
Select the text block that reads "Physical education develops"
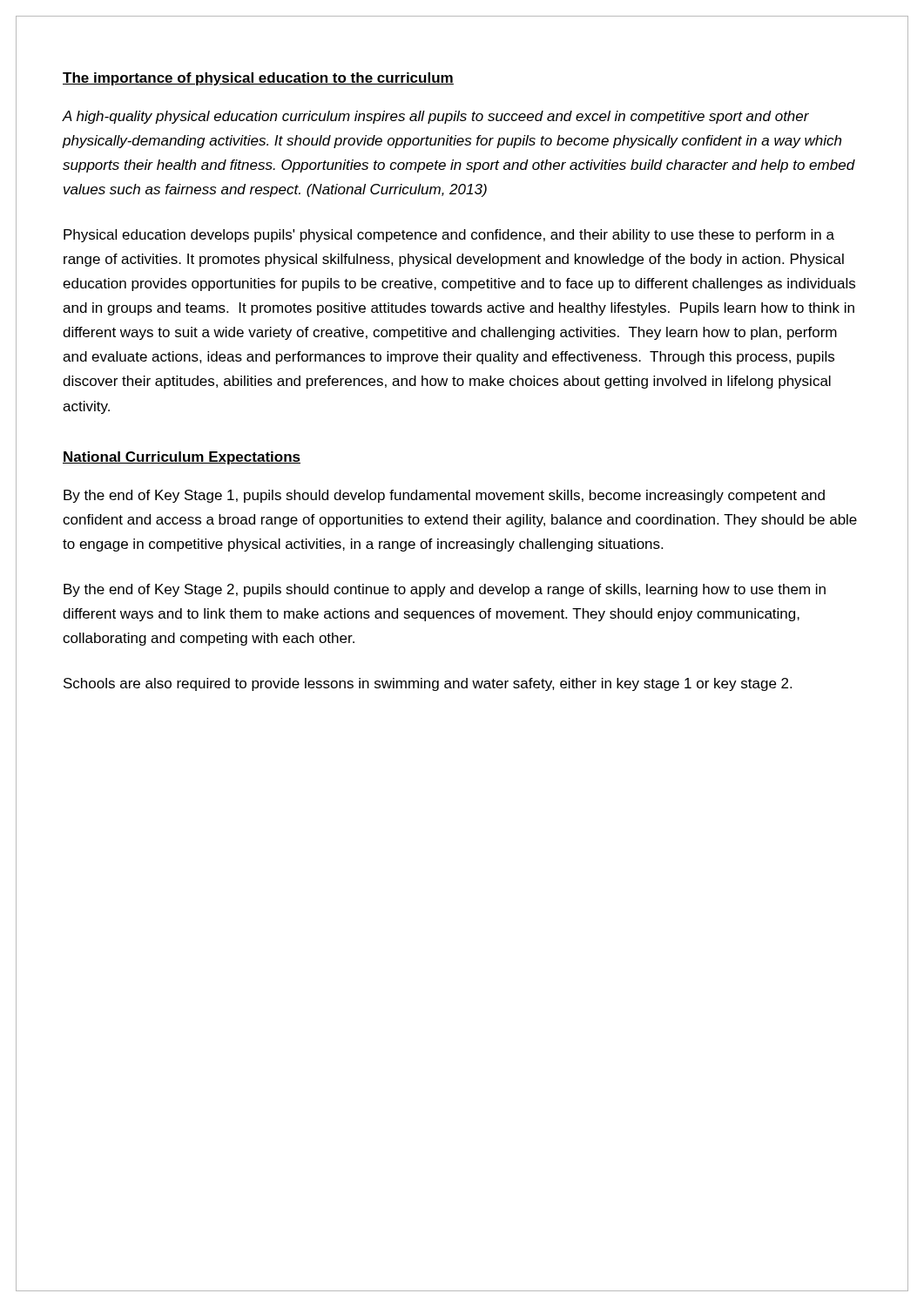pyautogui.click(x=459, y=321)
